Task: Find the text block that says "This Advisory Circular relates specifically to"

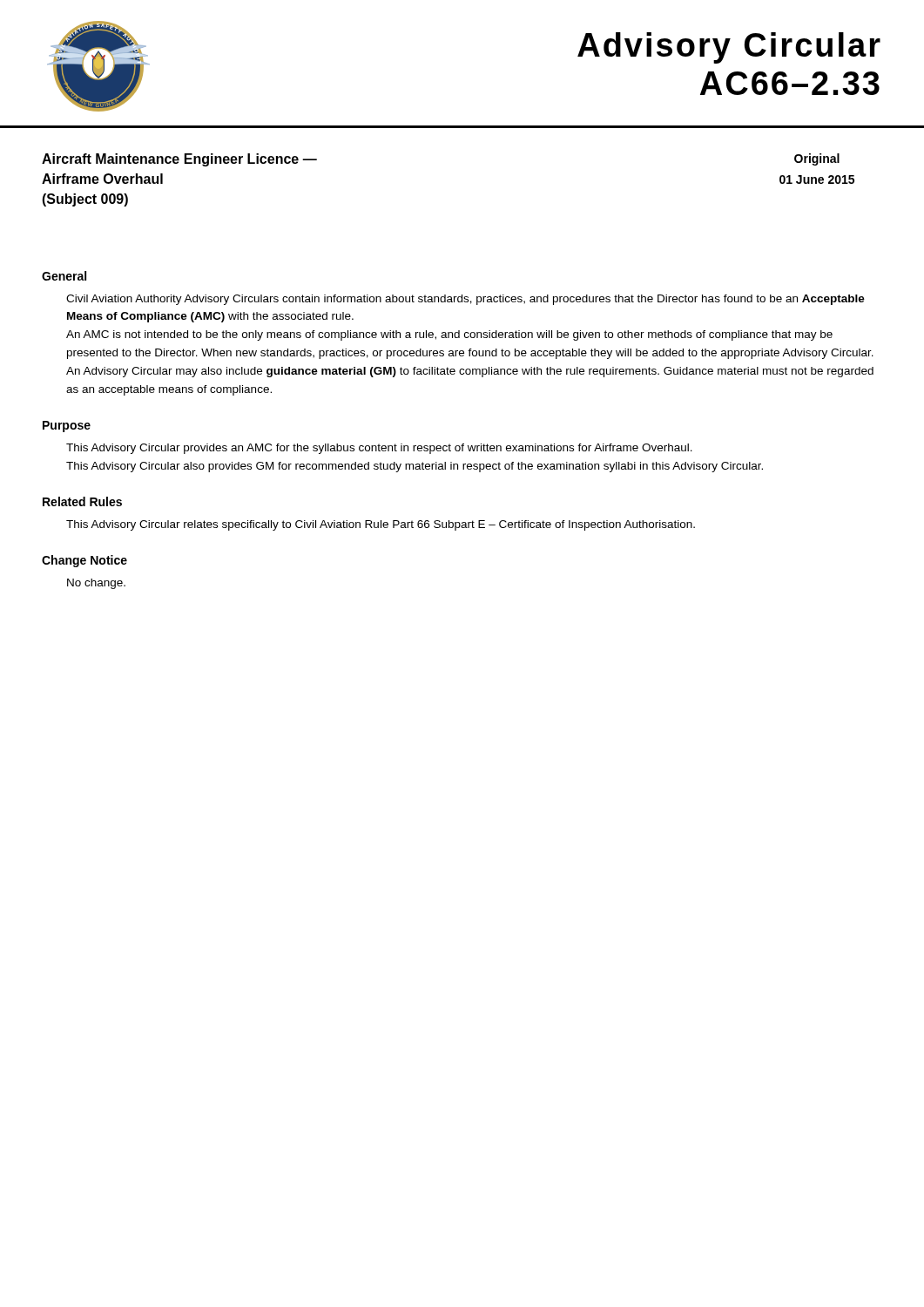Action: click(474, 525)
